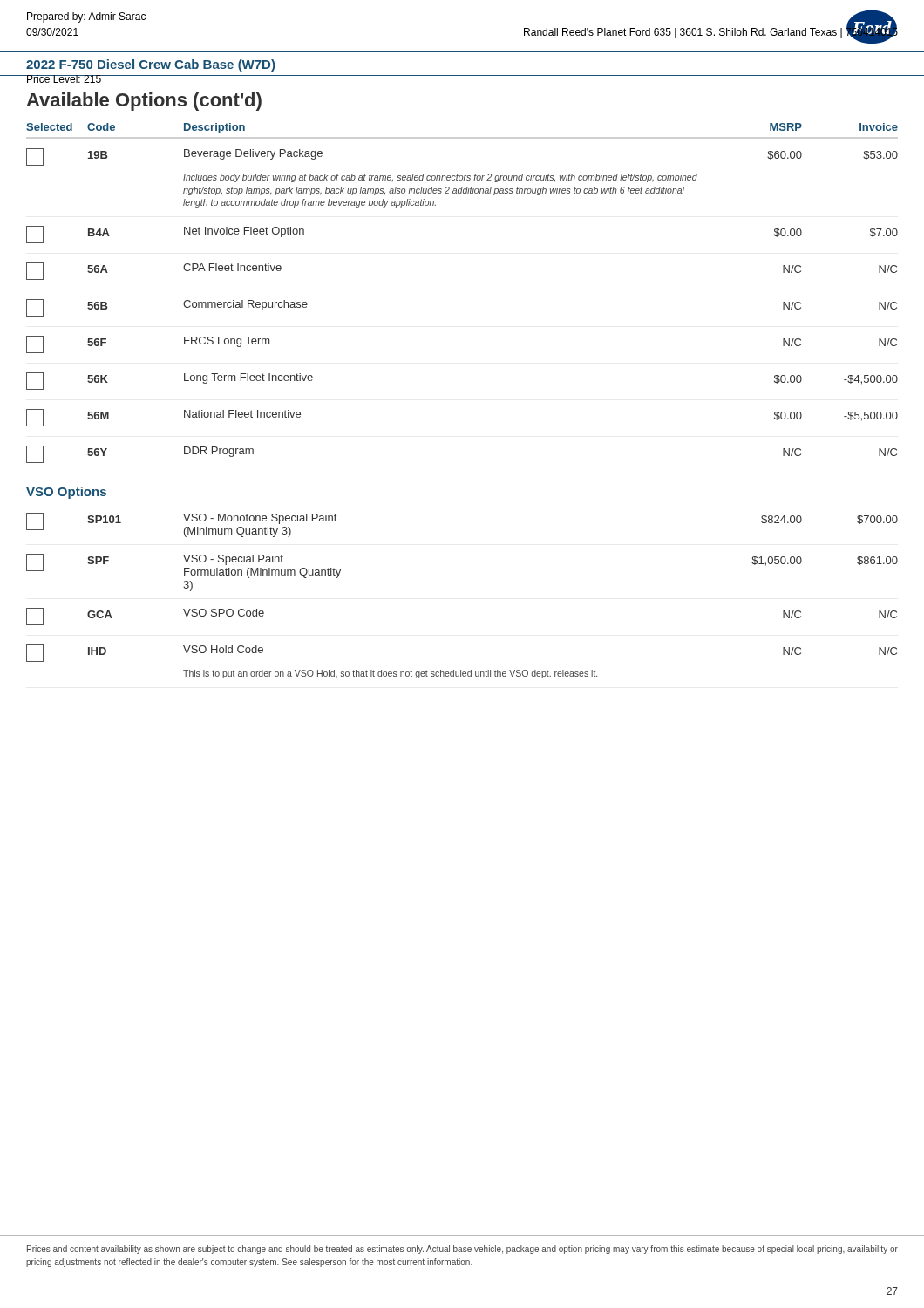Click on the table containing "19B Beverage Delivery"
Image resolution: width=924 pixels, height=1308 pixels.
click(x=462, y=689)
